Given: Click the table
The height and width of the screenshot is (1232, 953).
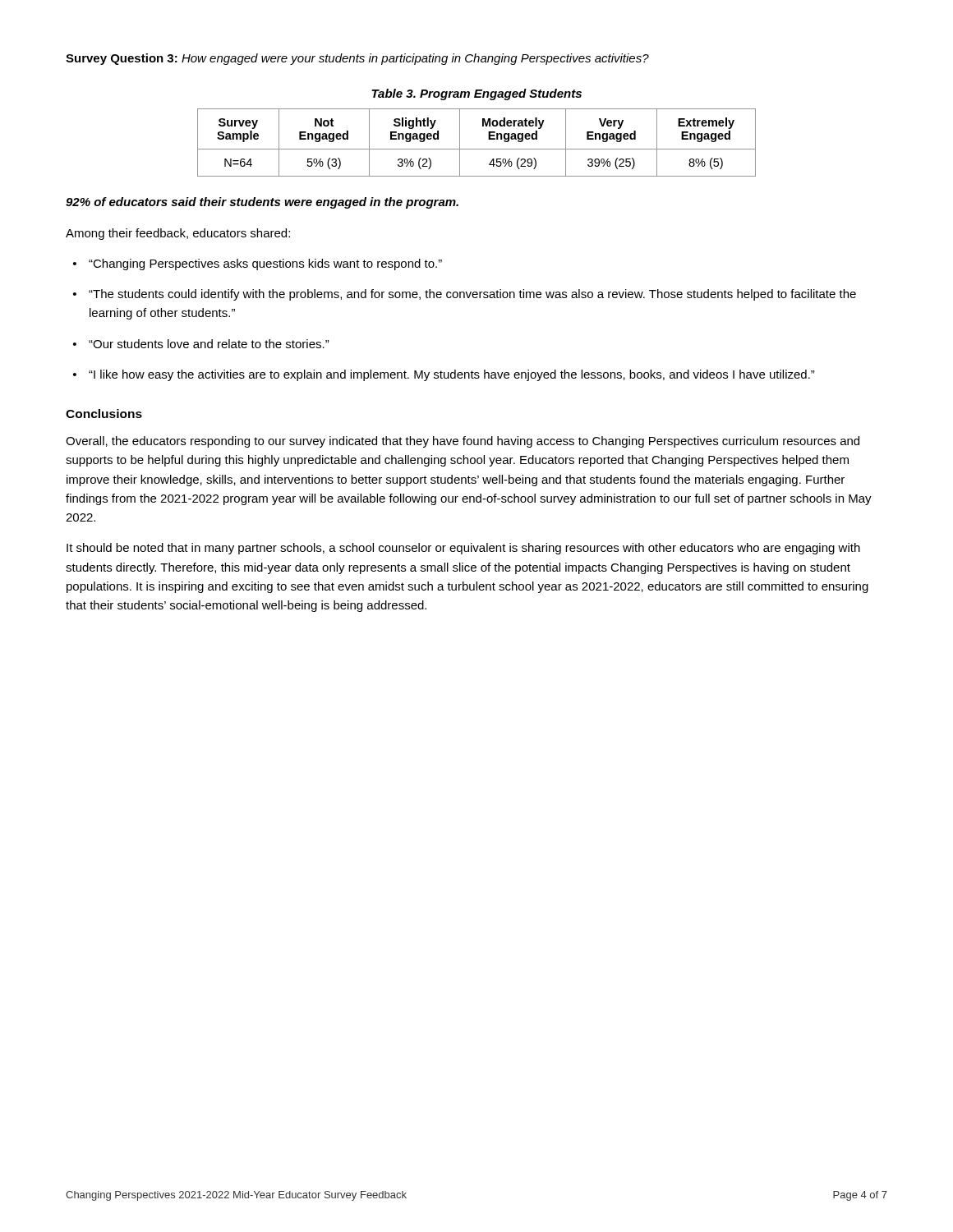Looking at the screenshot, I should (x=476, y=142).
